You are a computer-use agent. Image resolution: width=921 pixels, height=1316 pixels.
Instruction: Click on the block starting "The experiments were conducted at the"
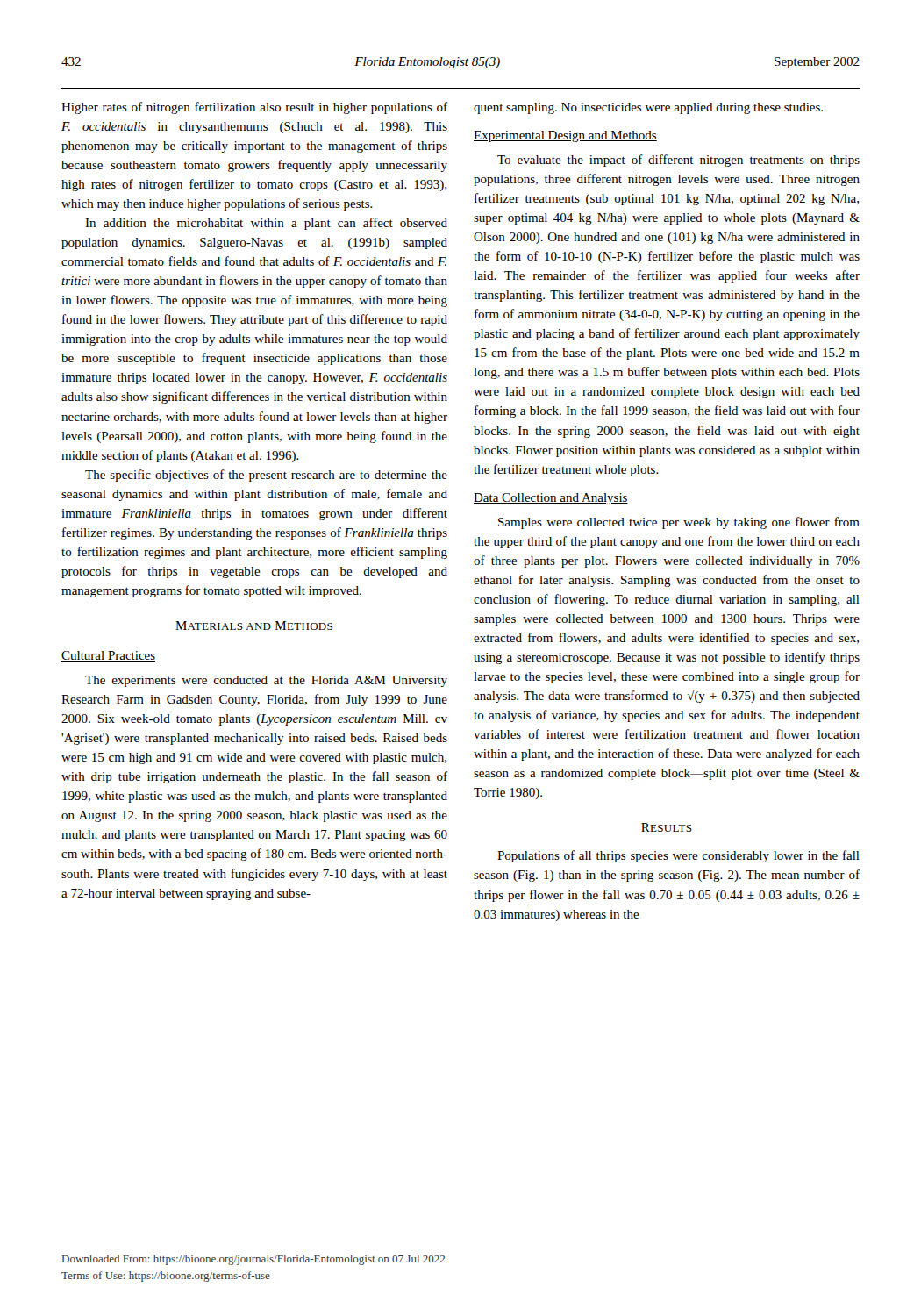[254, 786]
